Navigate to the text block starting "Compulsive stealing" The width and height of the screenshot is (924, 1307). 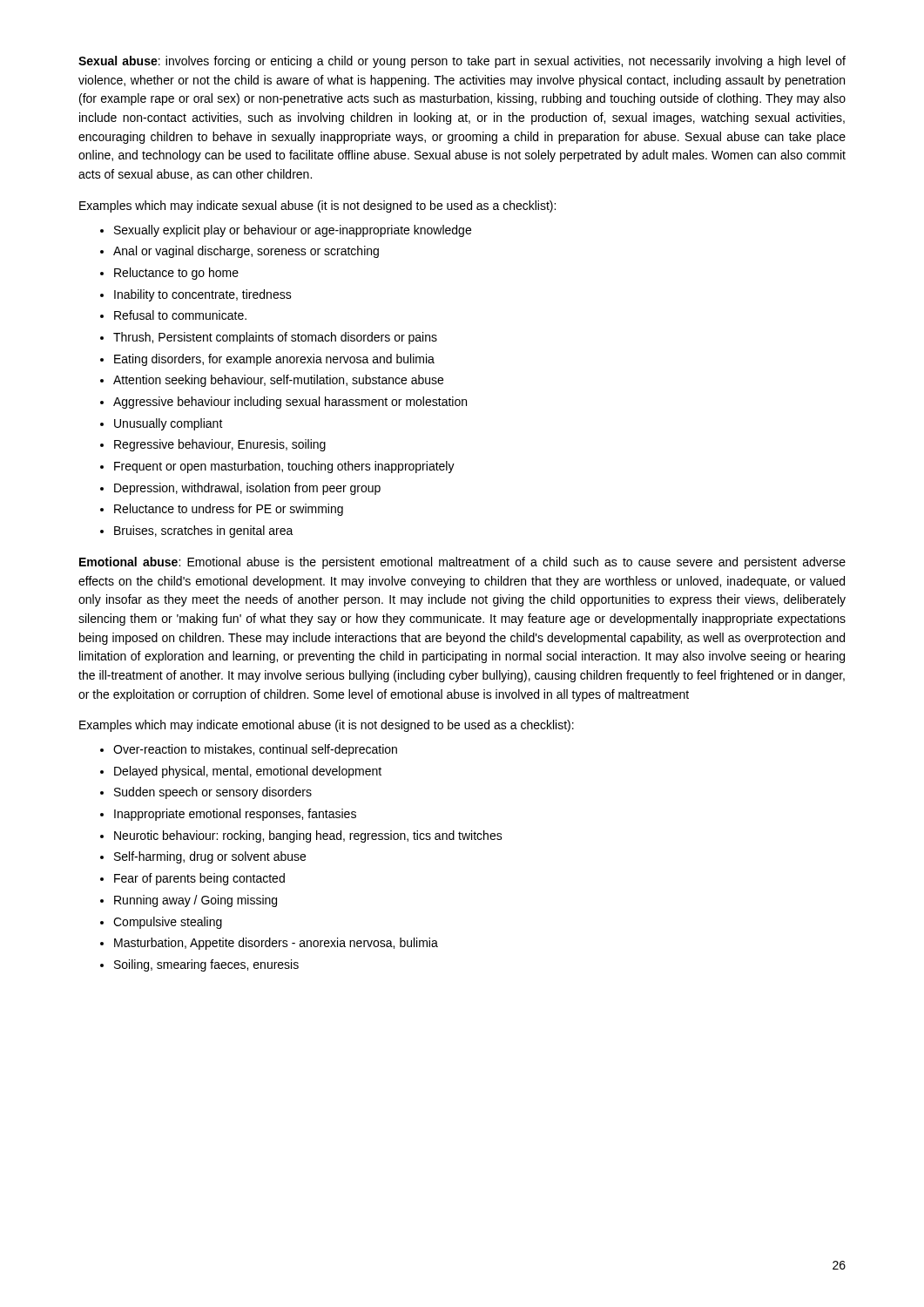click(x=168, y=921)
